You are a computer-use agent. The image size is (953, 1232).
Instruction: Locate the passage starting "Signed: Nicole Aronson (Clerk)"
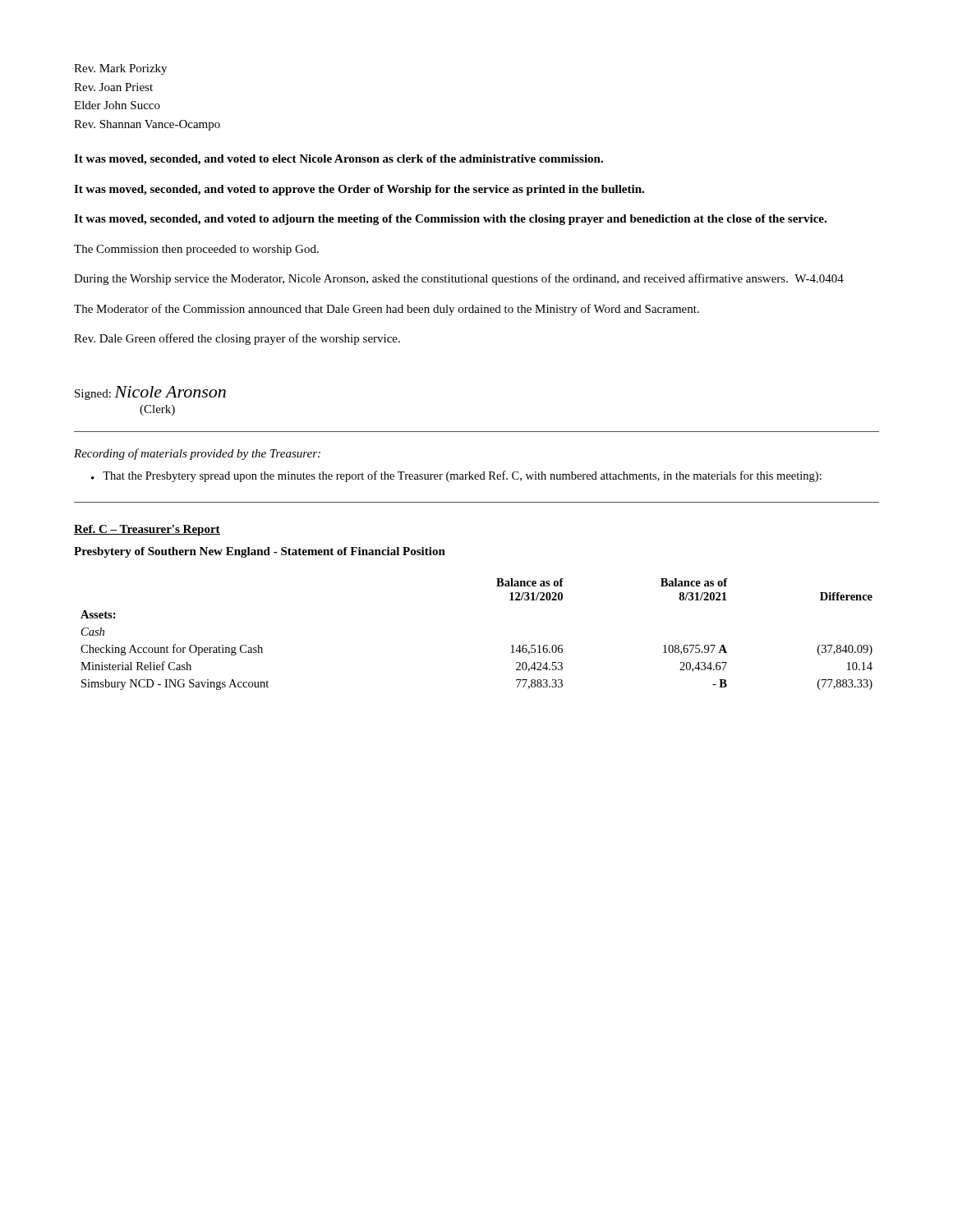pyautogui.click(x=150, y=398)
